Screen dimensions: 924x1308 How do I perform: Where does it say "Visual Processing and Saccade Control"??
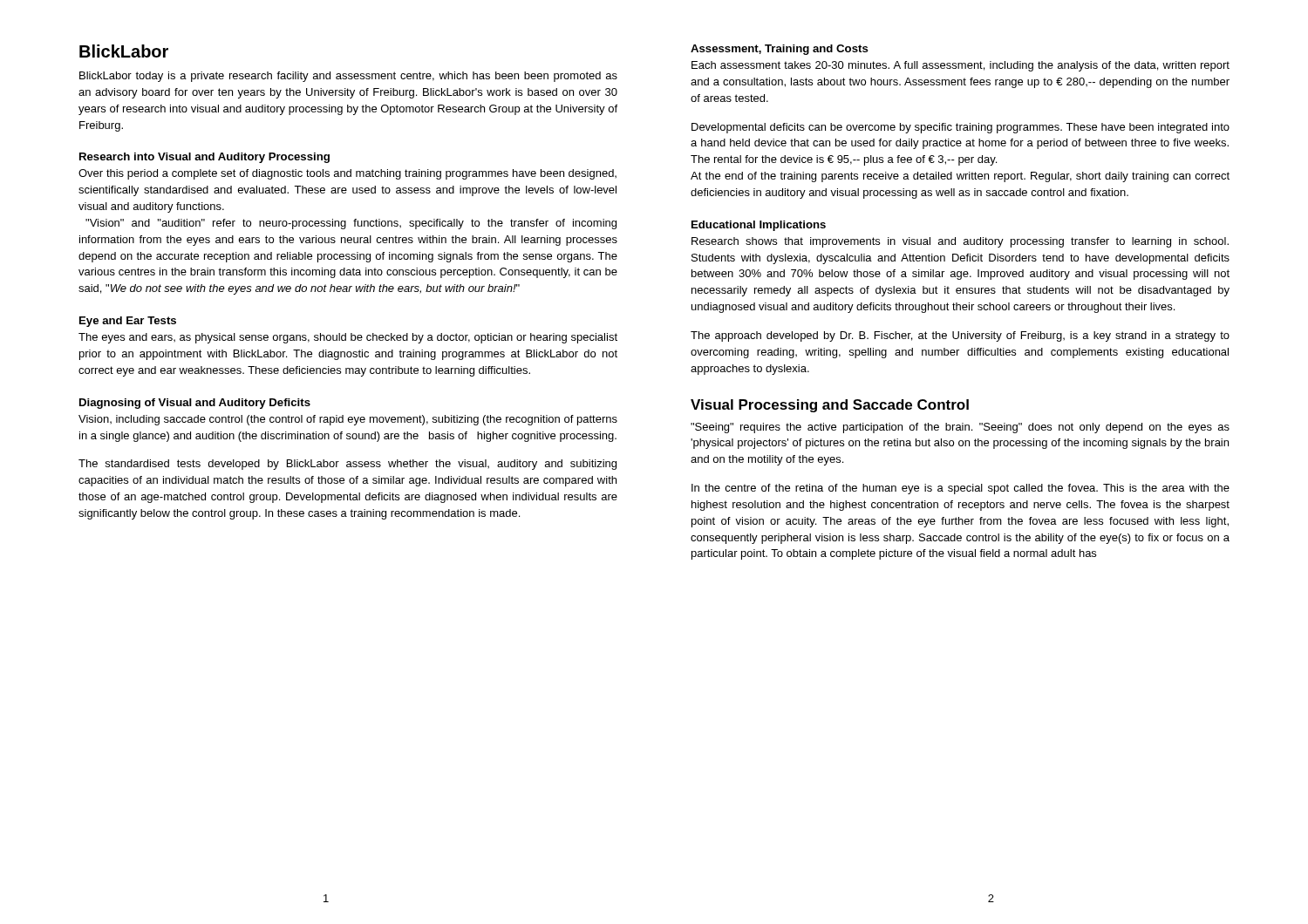click(x=830, y=404)
